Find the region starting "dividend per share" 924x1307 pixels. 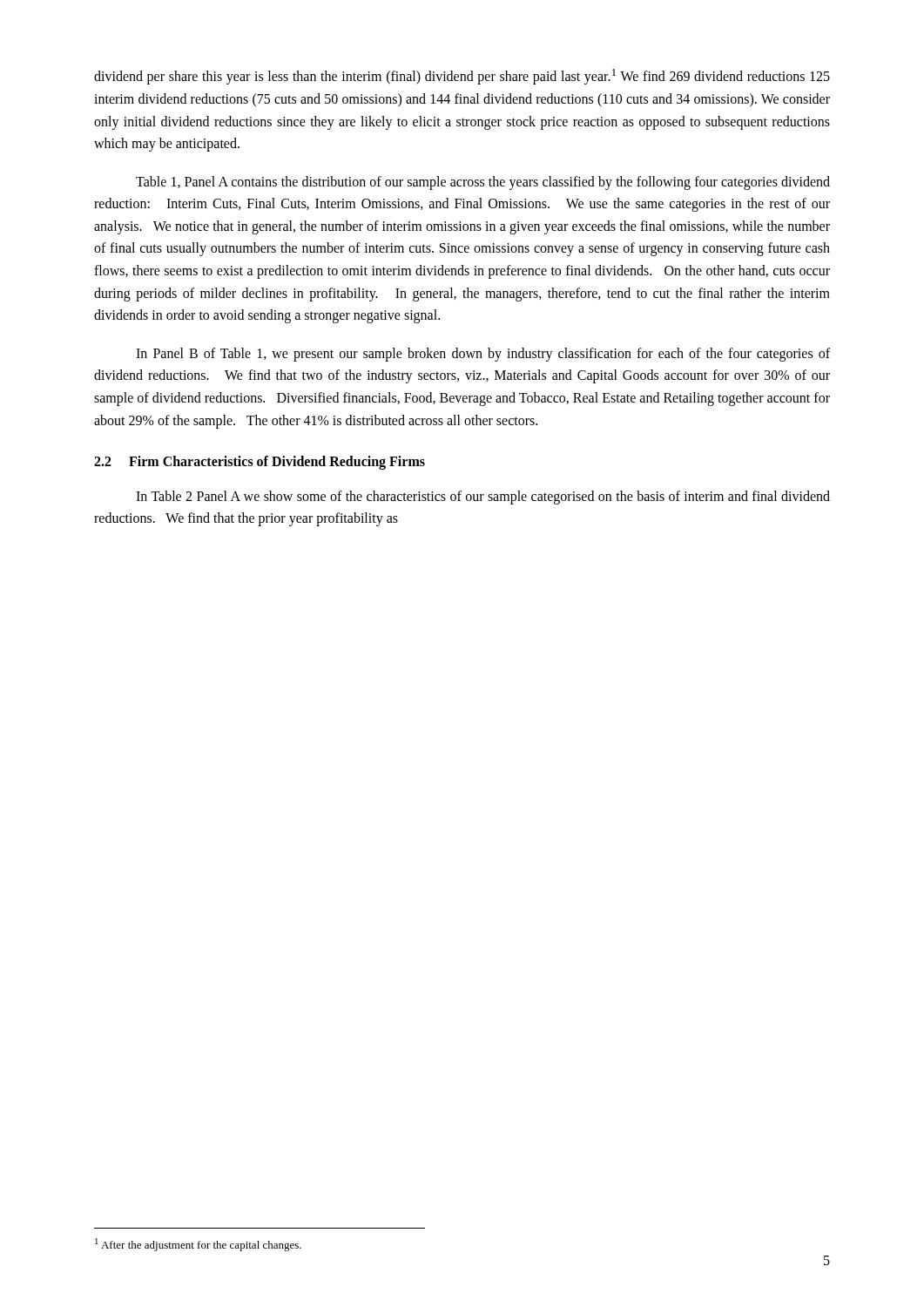click(462, 109)
